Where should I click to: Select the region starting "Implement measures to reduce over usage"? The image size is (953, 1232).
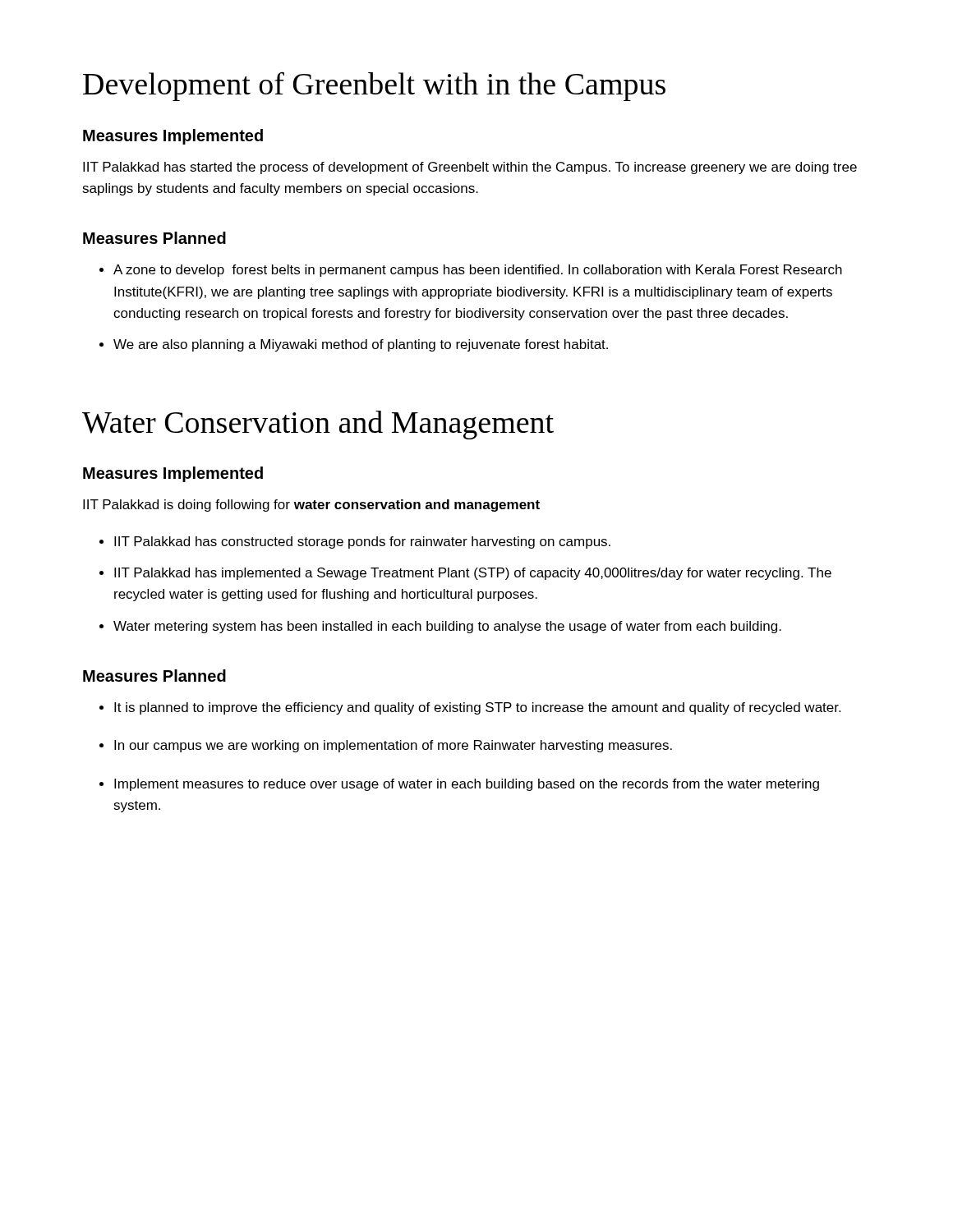467,795
